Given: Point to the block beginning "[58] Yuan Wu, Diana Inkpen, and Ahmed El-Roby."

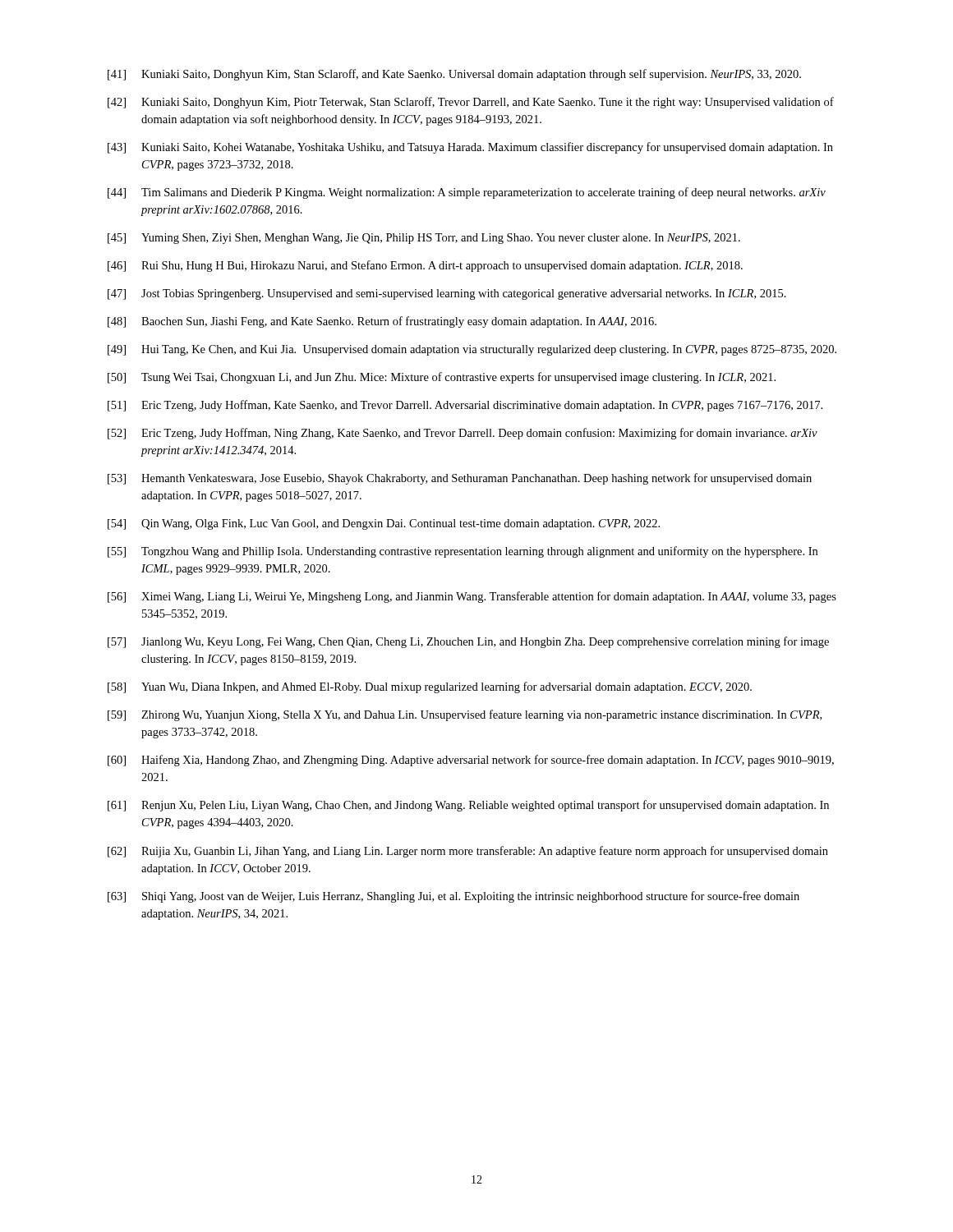Looking at the screenshot, I should (476, 687).
